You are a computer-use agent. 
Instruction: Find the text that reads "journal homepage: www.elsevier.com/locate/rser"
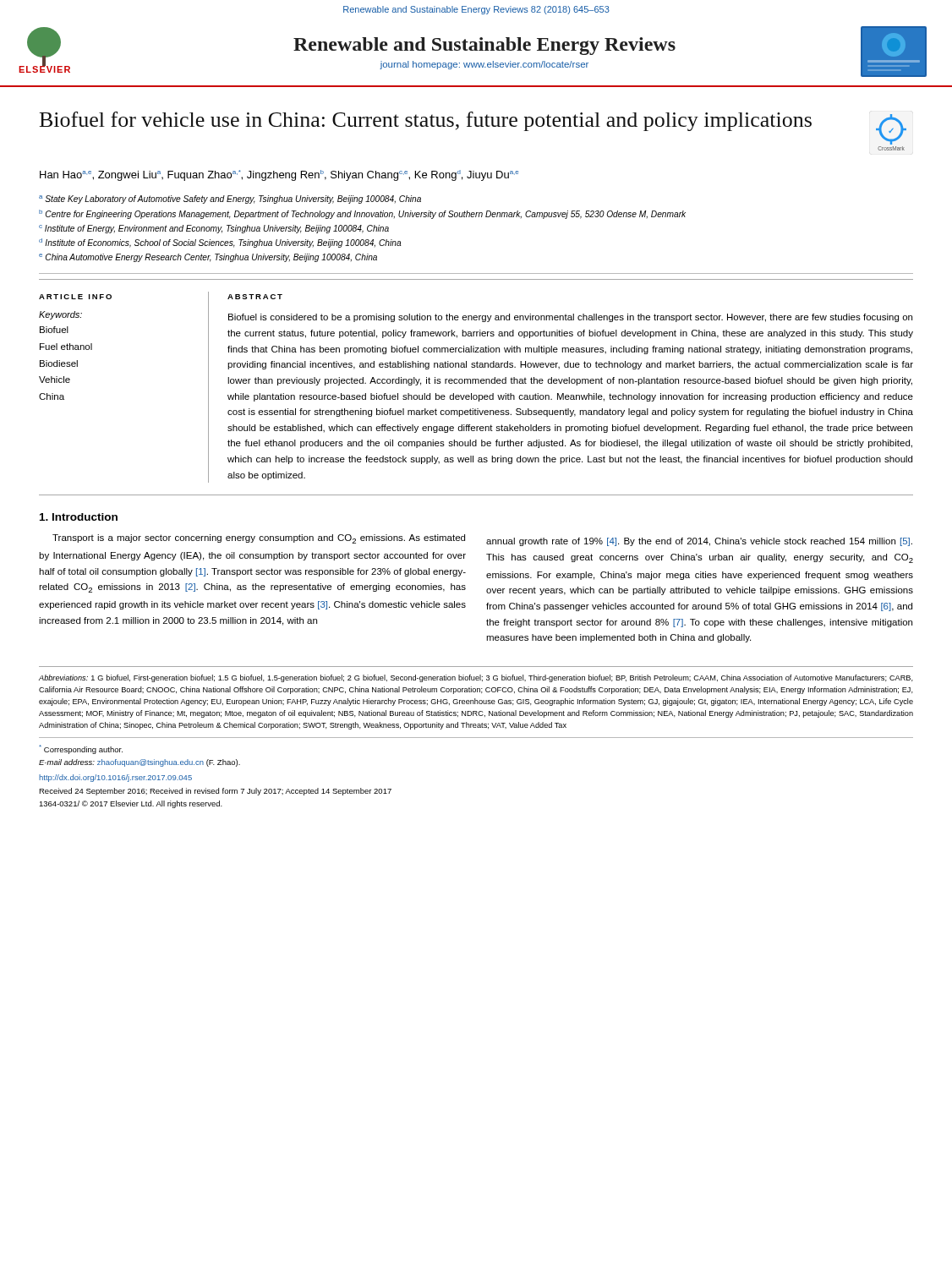[x=484, y=64]
